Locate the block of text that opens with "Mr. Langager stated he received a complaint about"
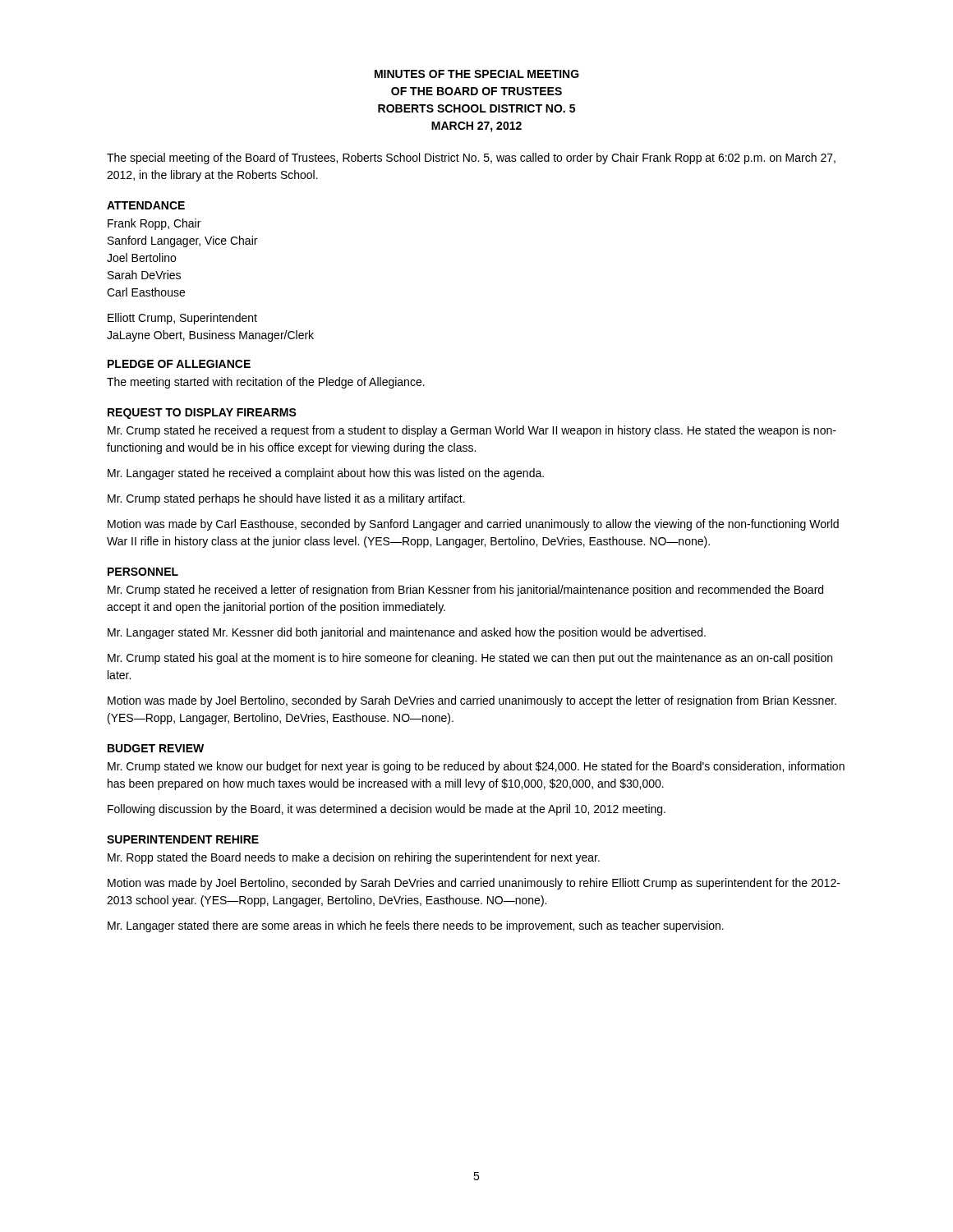This screenshot has width=953, height=1232. 326,473
